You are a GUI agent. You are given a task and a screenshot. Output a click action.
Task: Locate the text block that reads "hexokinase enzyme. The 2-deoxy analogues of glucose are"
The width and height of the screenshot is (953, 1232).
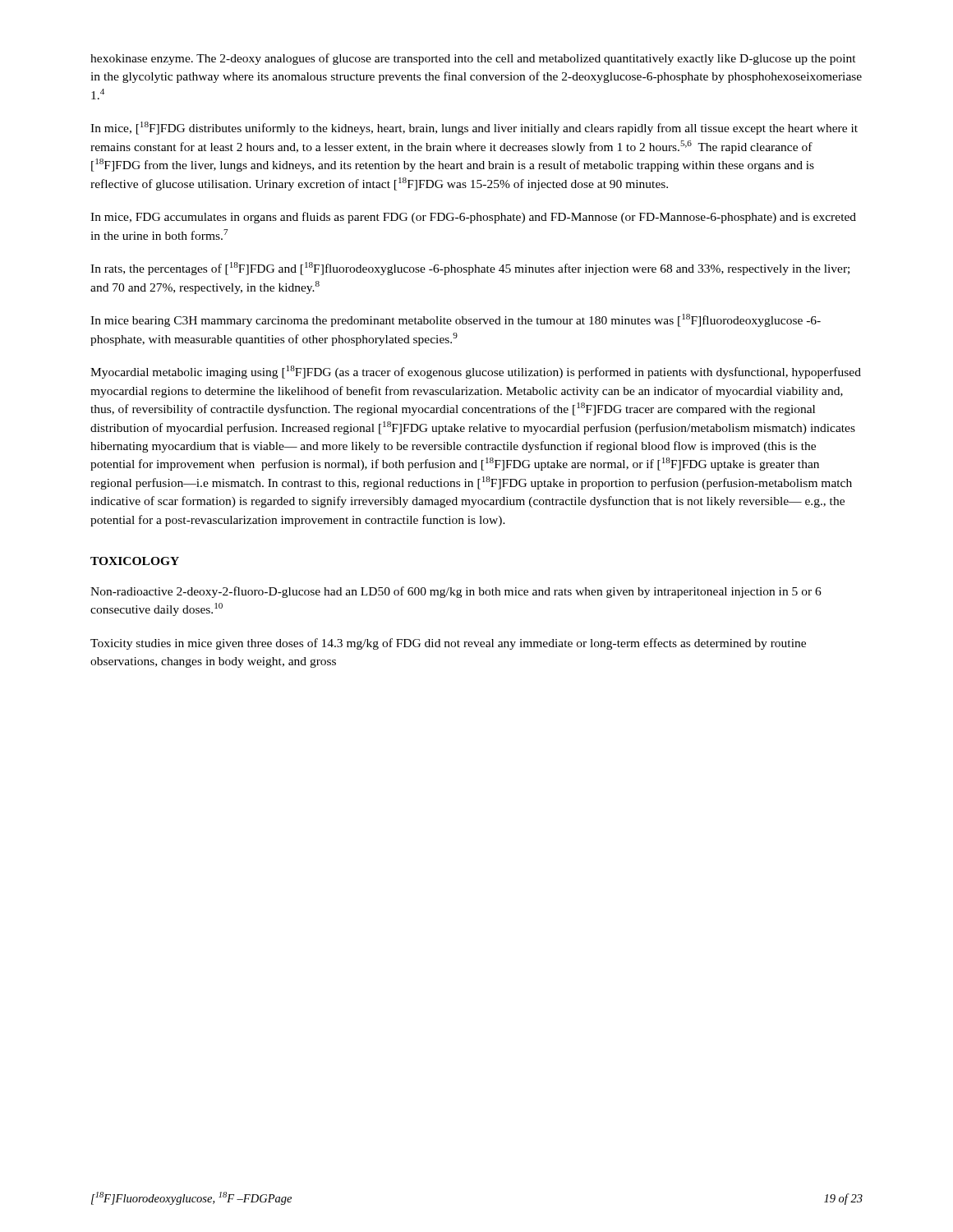(x=476, y=76)
